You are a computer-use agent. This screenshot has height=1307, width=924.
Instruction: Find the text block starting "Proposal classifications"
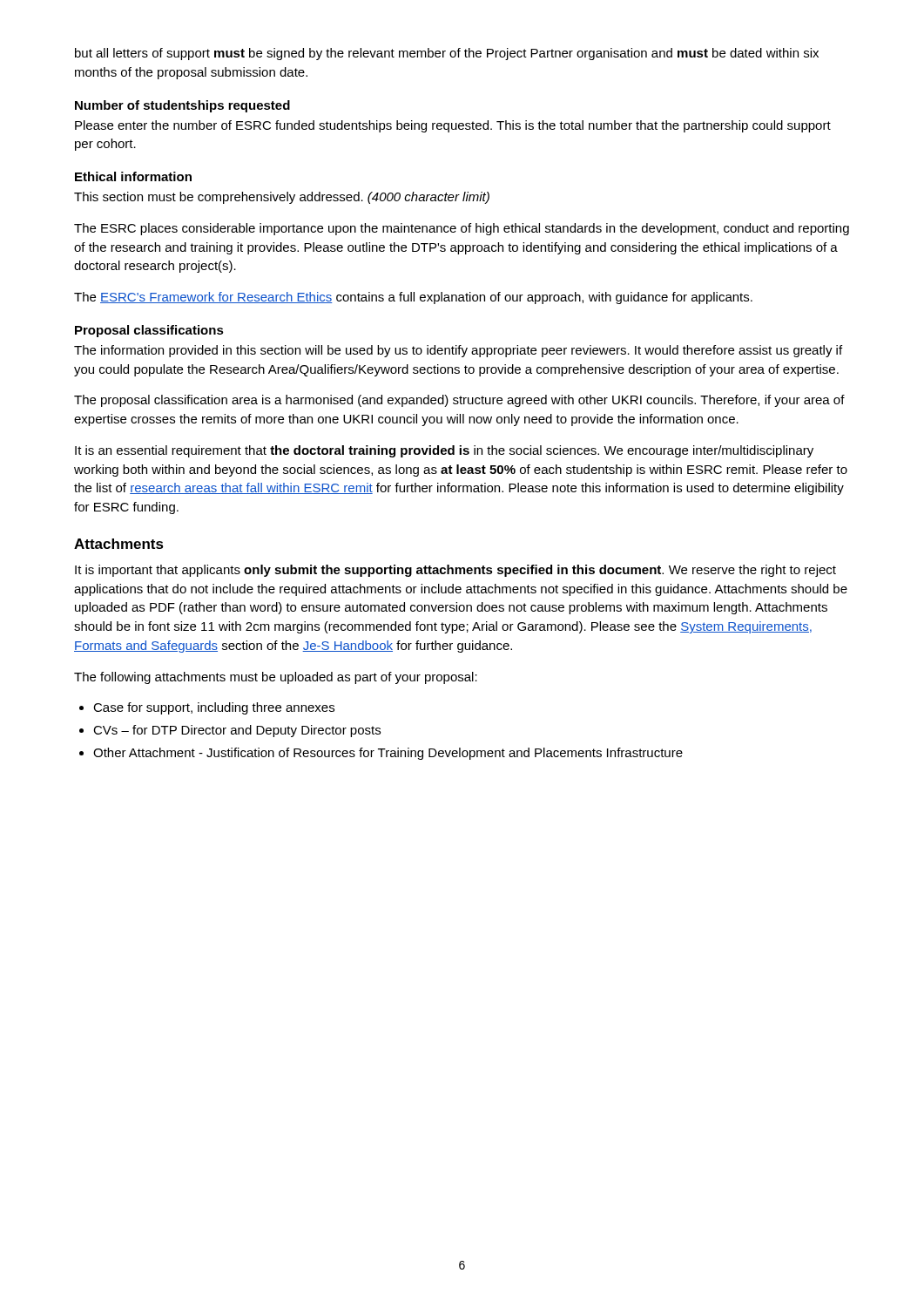pyautogui.click(x=149, y=330)
